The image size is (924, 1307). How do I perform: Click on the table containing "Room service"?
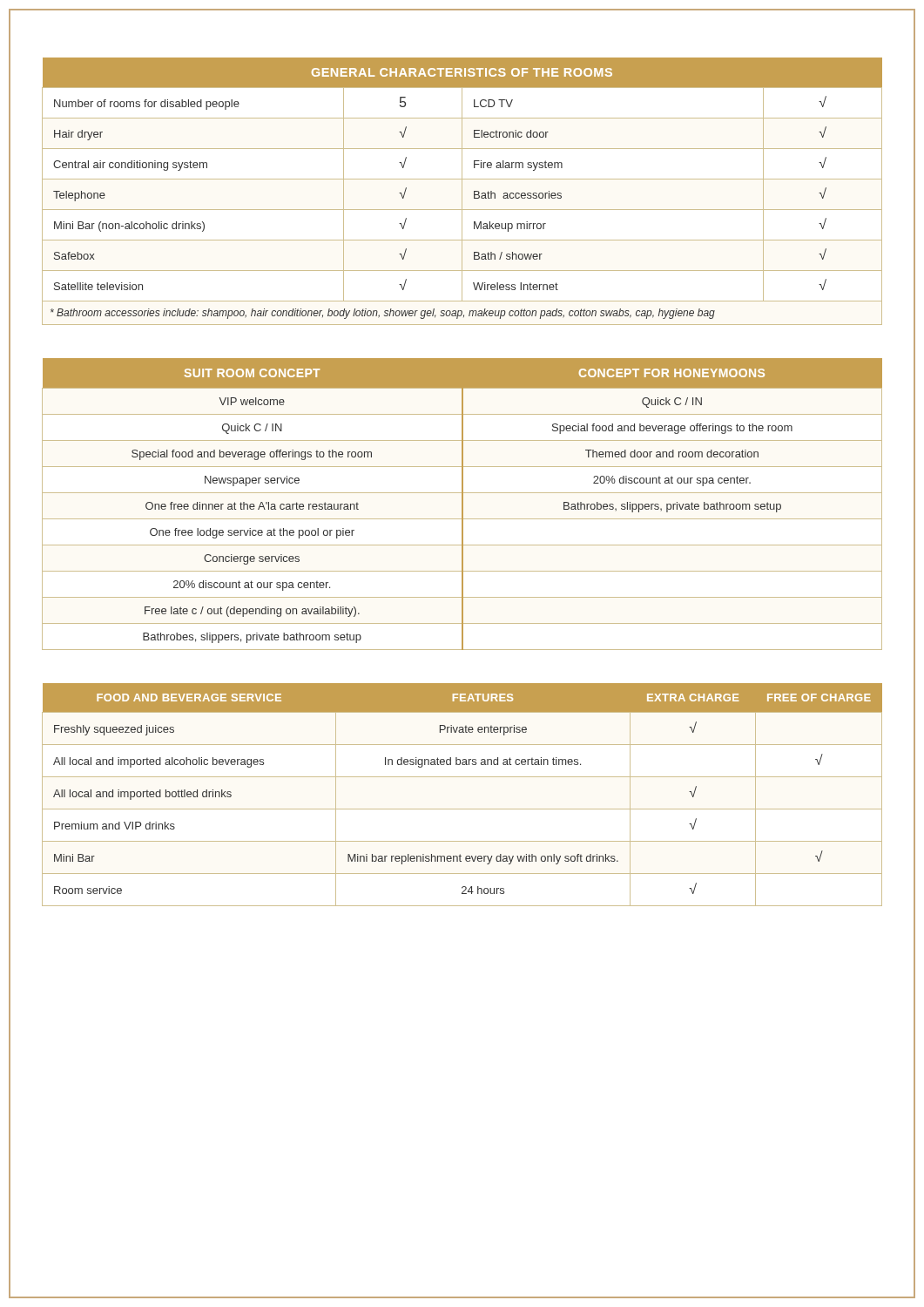(x=462, y=795)
